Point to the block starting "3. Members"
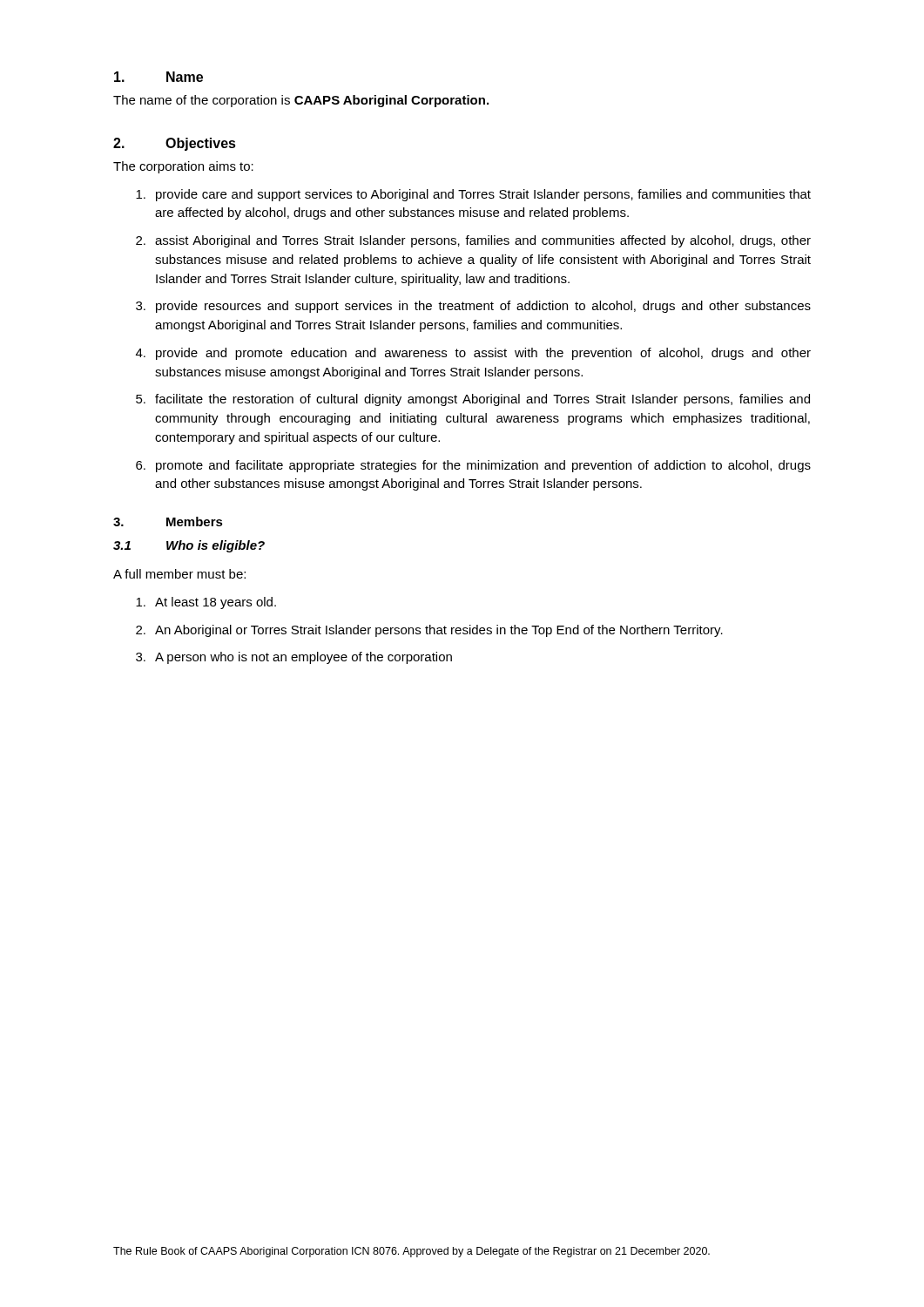The height and width of the screenshot is (1307, 924). [168, 521]
